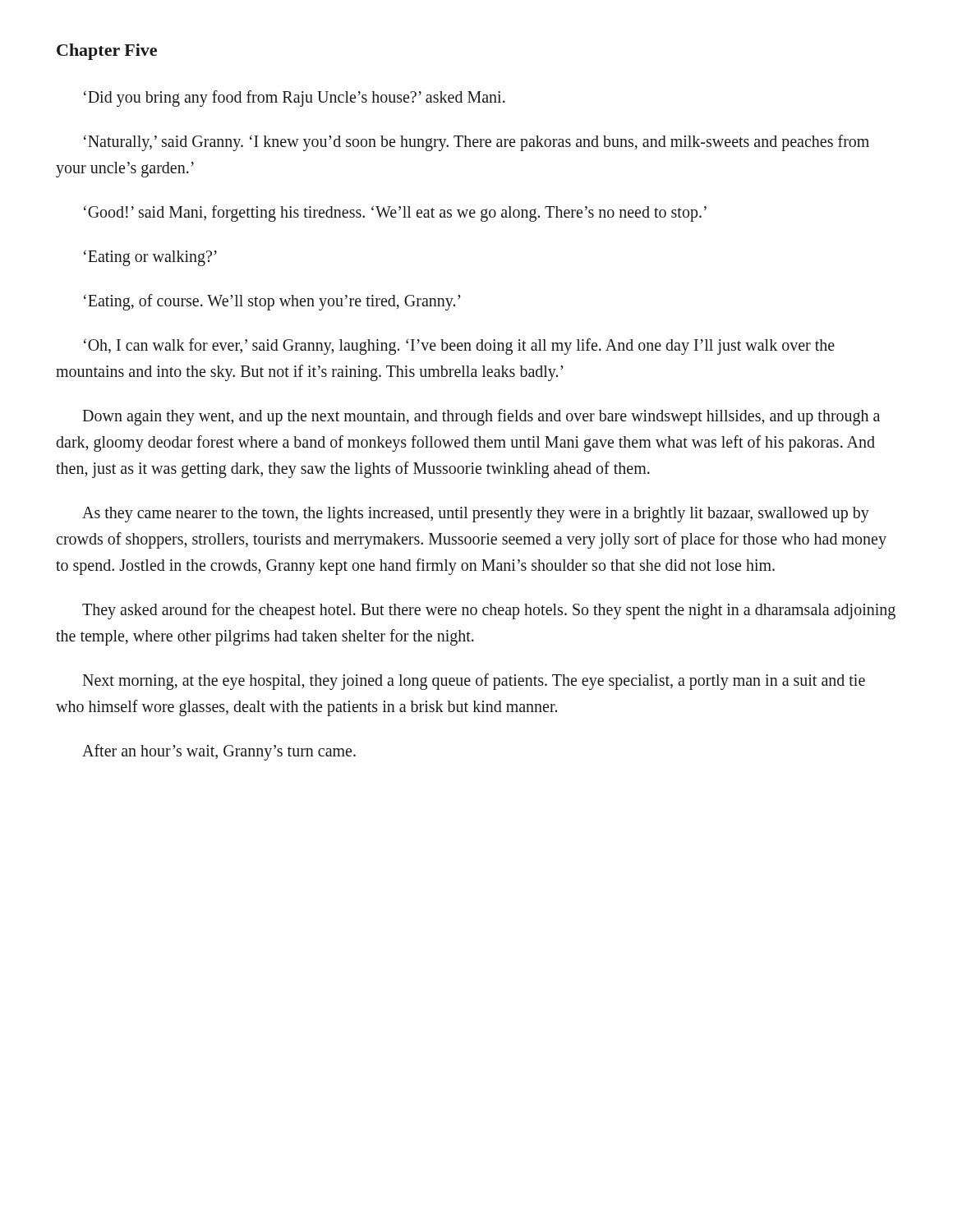Point to the text starting "‘Oh, I can"
This screenshot has width=953, height=1232.
[x=445, y=358]
